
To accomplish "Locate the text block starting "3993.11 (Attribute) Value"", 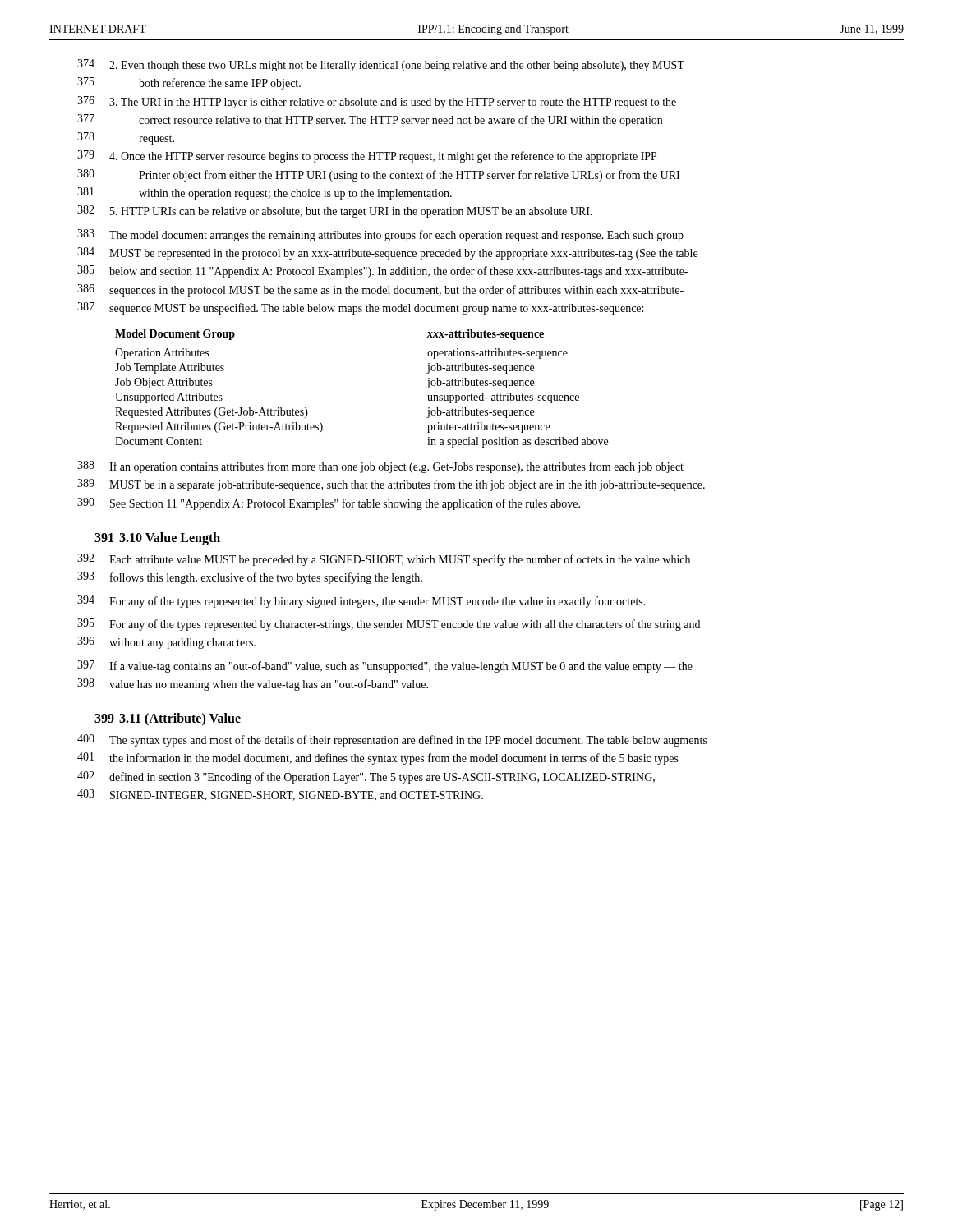I will [x=168, y=718].
